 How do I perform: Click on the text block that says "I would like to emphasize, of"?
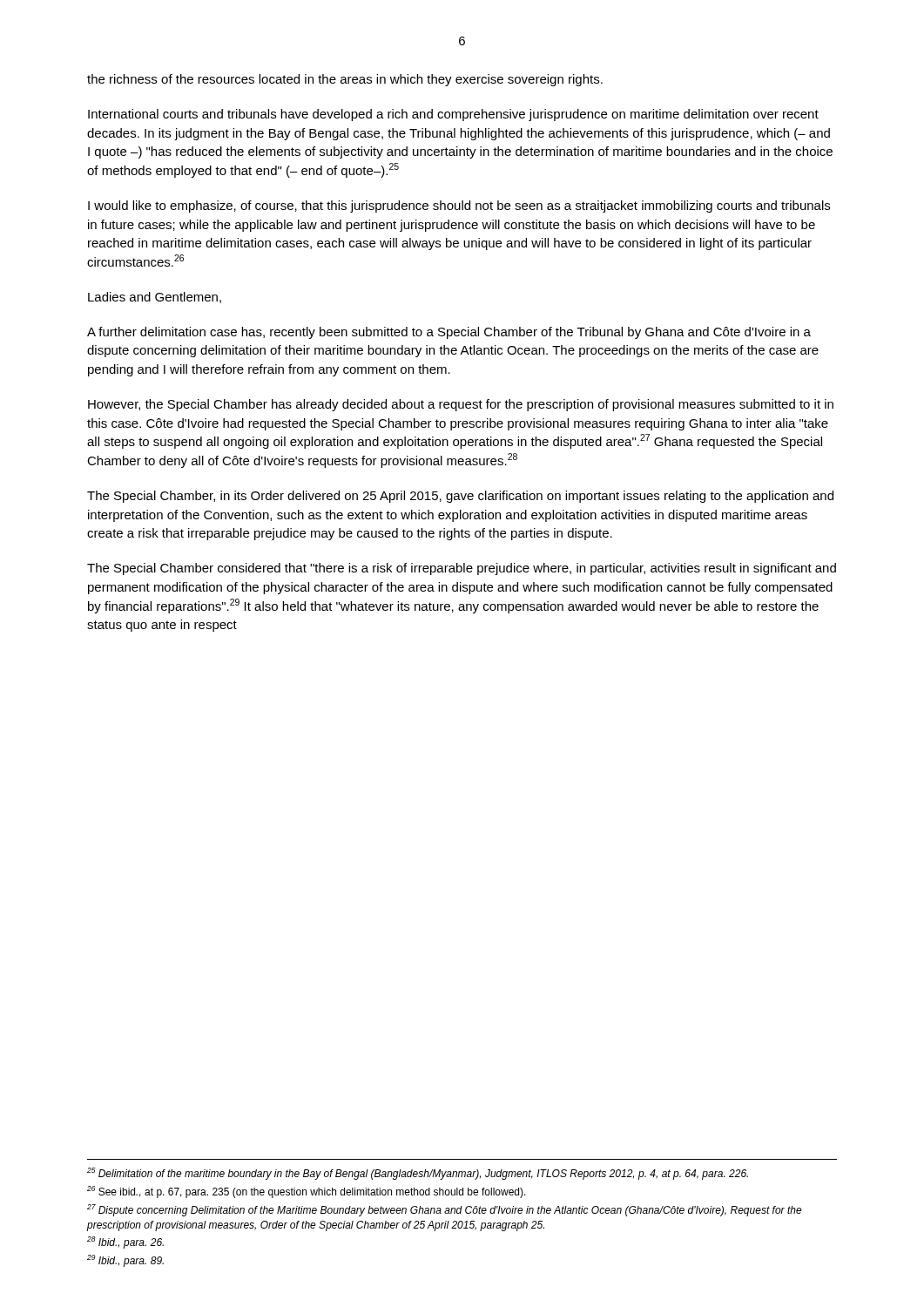[462, 234]
